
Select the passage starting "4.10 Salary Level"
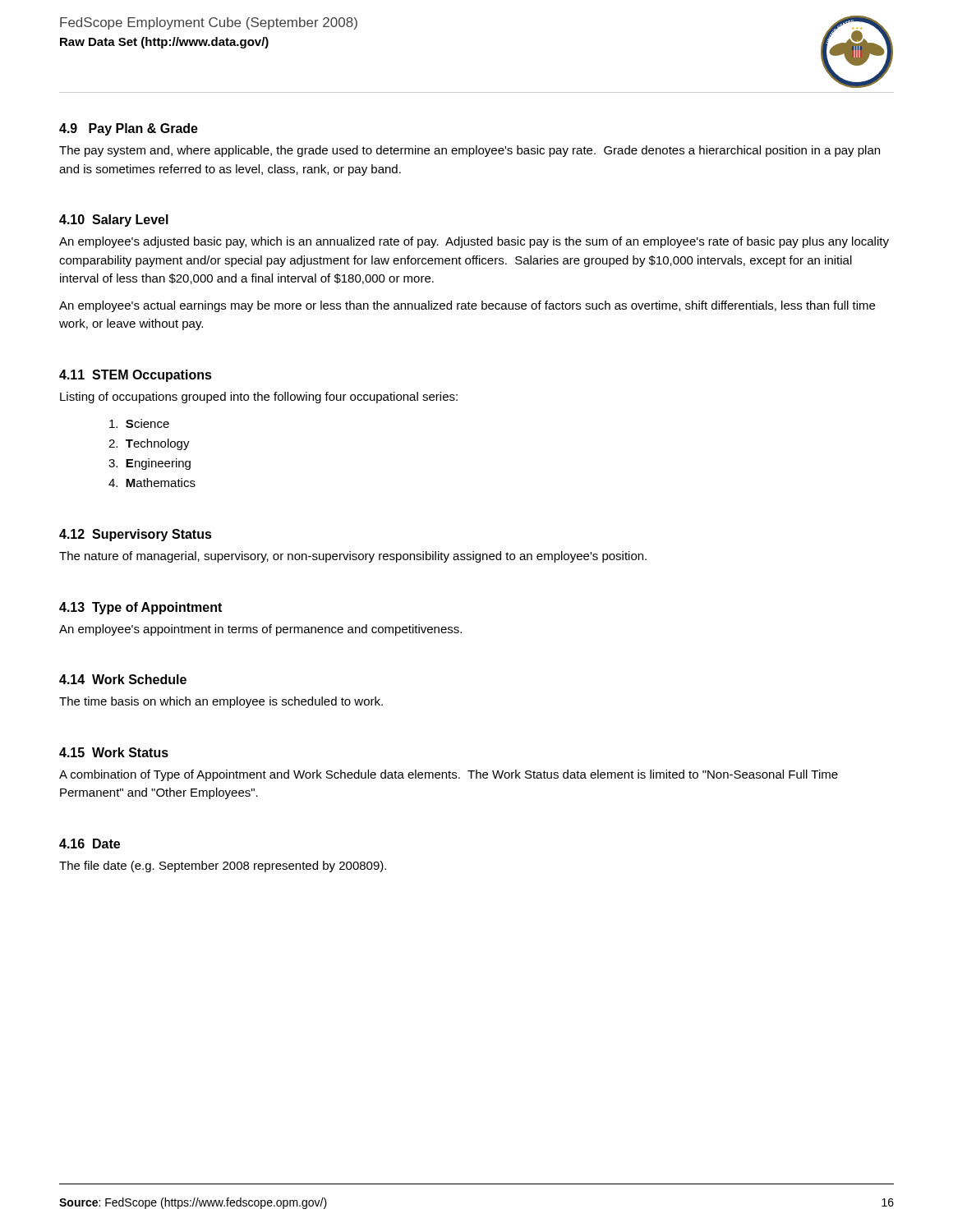(x=114, y=220)
